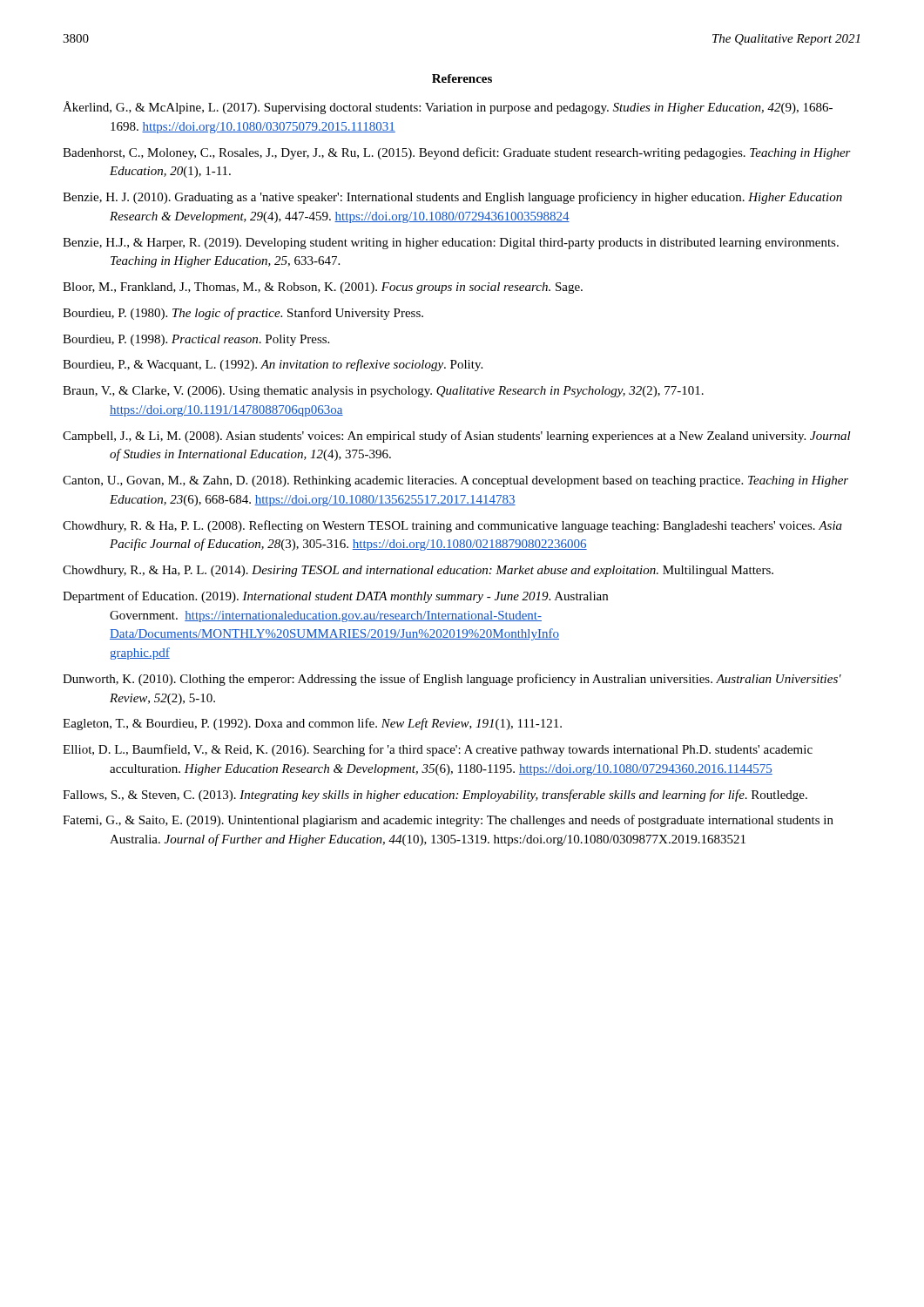Click on the list item with the text "Benzie, H.J., & Harper, R."
The width and height of the screenshot is (924, 1307).
(451, 251)
